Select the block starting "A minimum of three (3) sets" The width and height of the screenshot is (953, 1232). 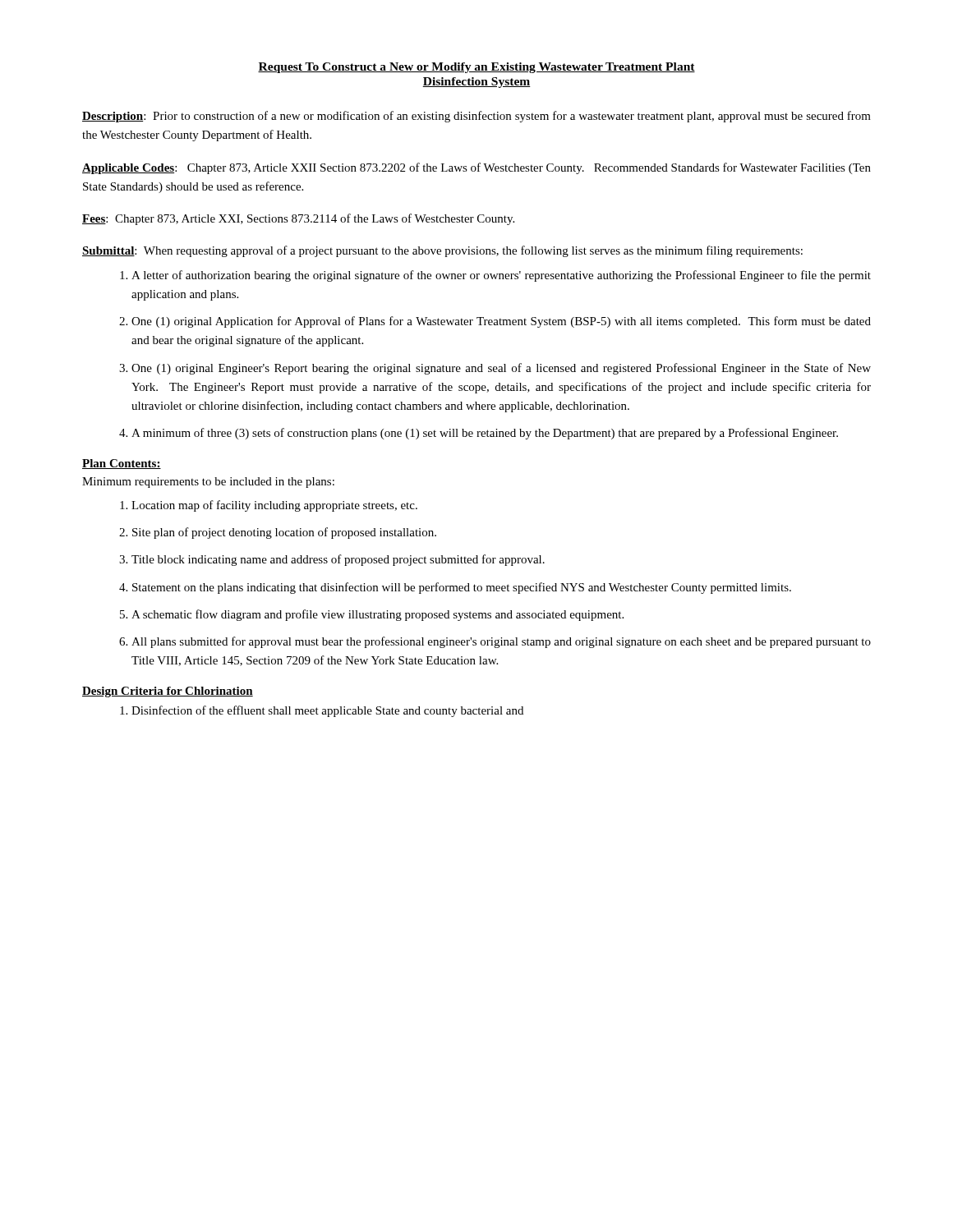point(485,433)
